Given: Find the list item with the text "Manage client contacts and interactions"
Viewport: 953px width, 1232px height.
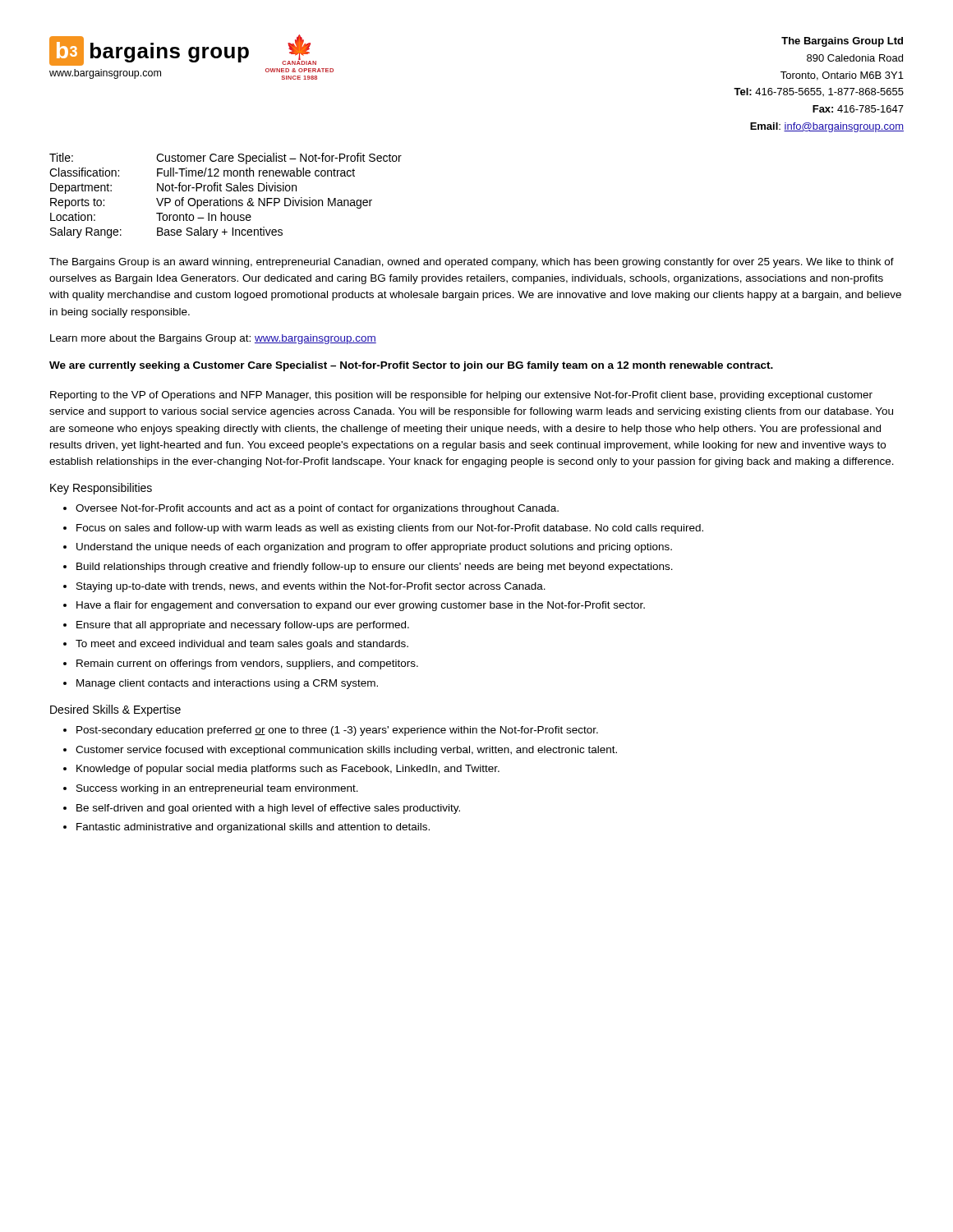Looking at the screenshot, I should point(227,683).
